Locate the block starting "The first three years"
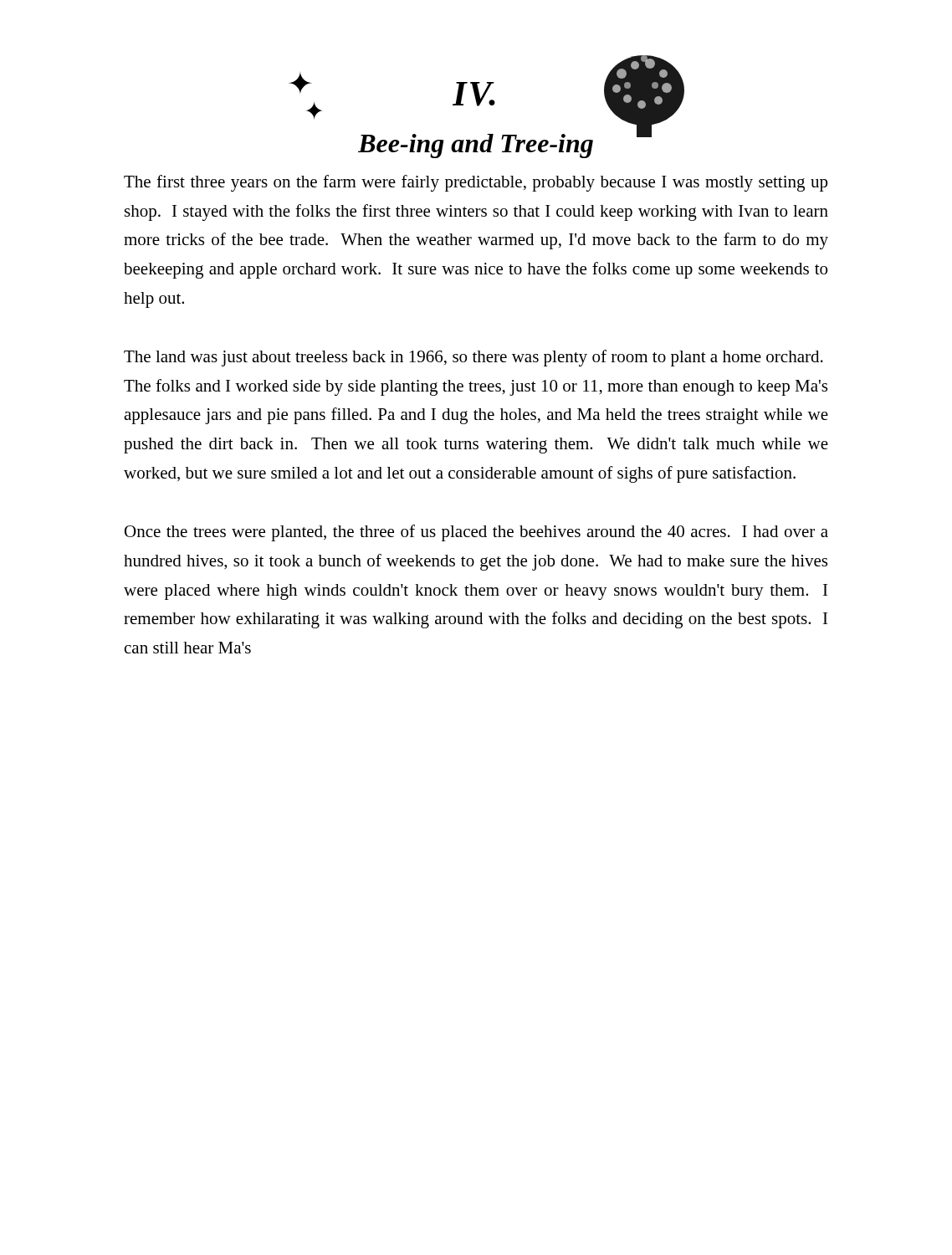Screen dimensions: 1255x952 point(476,240)
